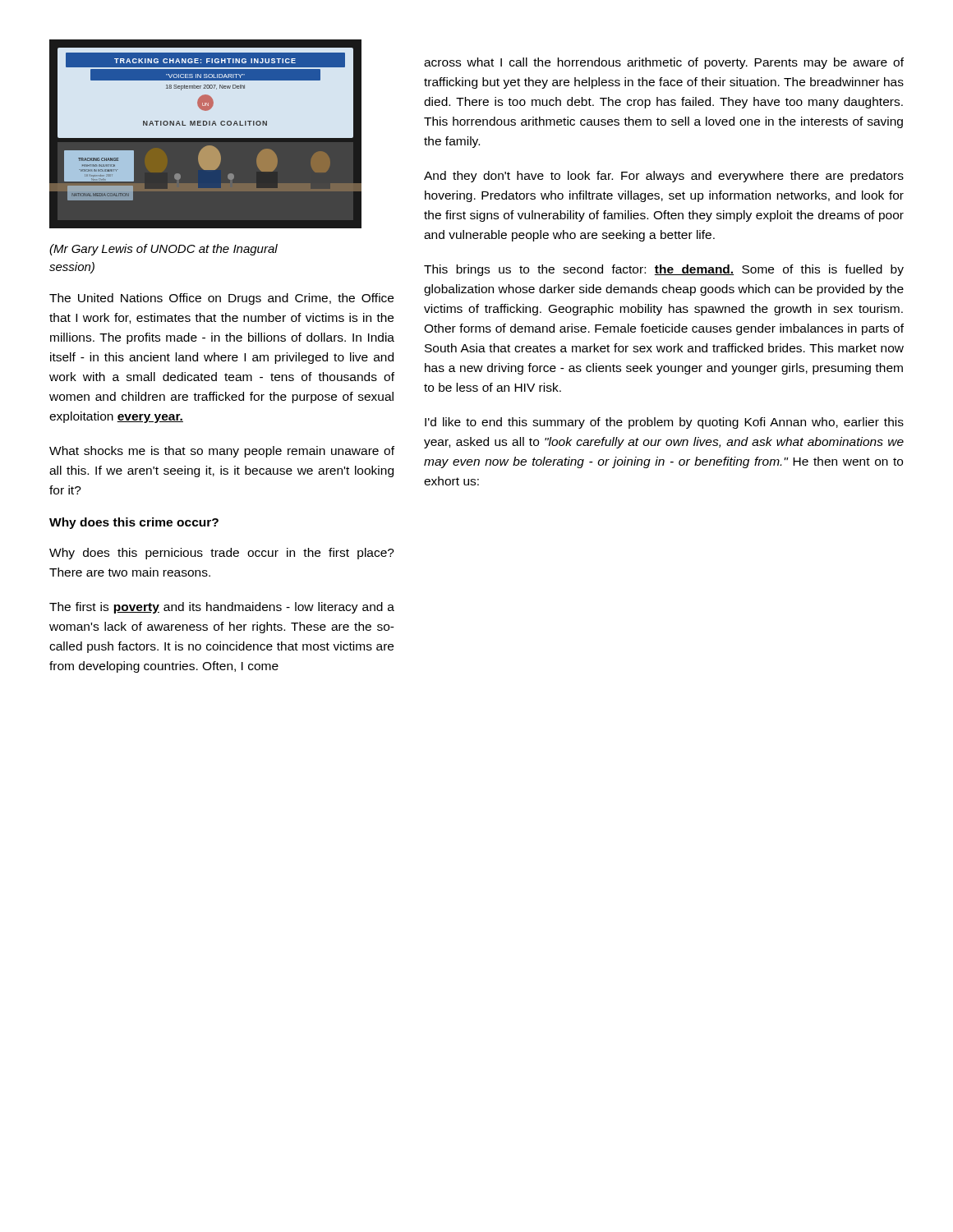Find the text starting "across what I"
The width and height of the screenshot is (953, 1232).
click(664, 101)
